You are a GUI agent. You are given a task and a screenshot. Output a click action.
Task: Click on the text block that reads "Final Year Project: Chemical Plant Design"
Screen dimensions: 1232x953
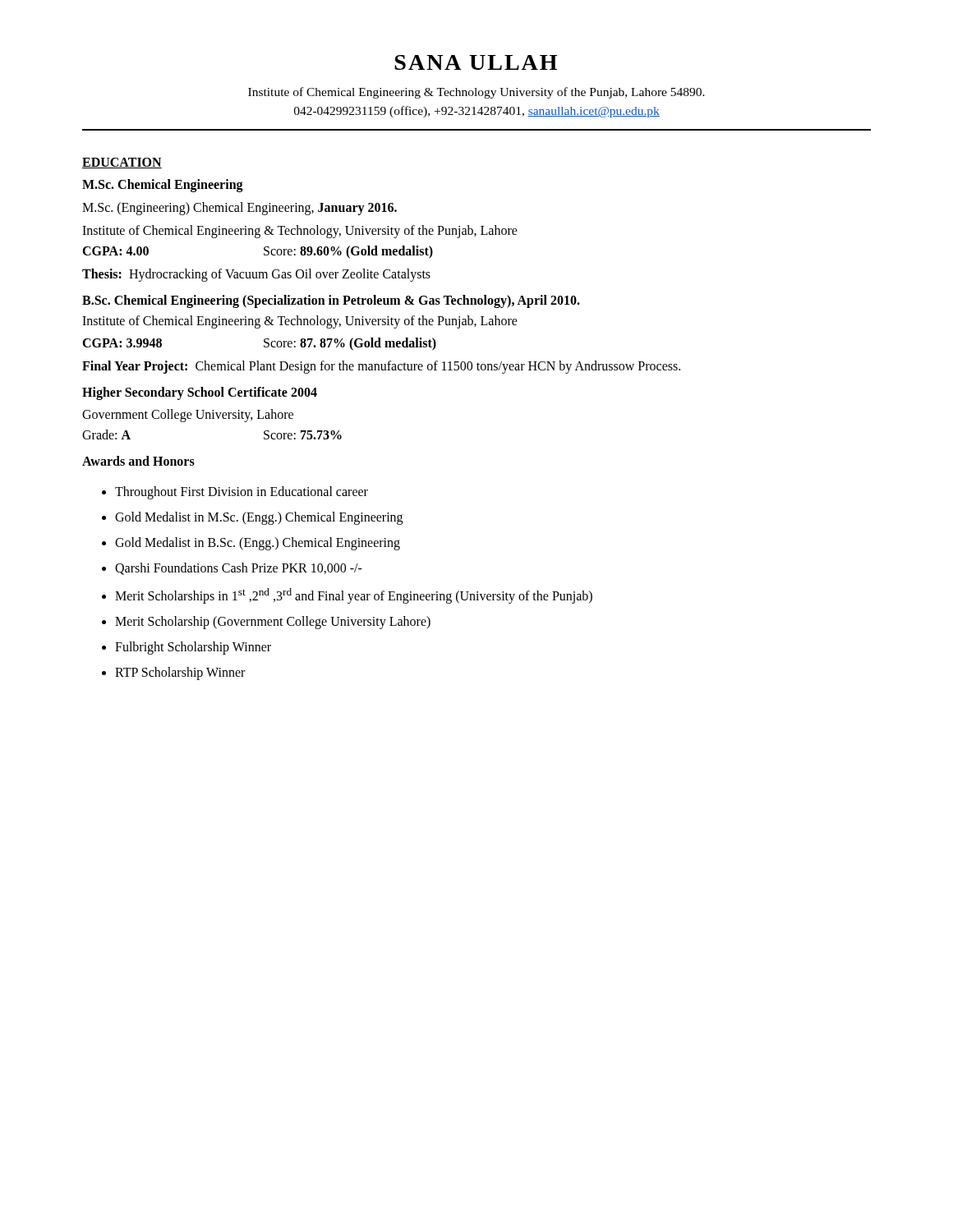point(382,365)
